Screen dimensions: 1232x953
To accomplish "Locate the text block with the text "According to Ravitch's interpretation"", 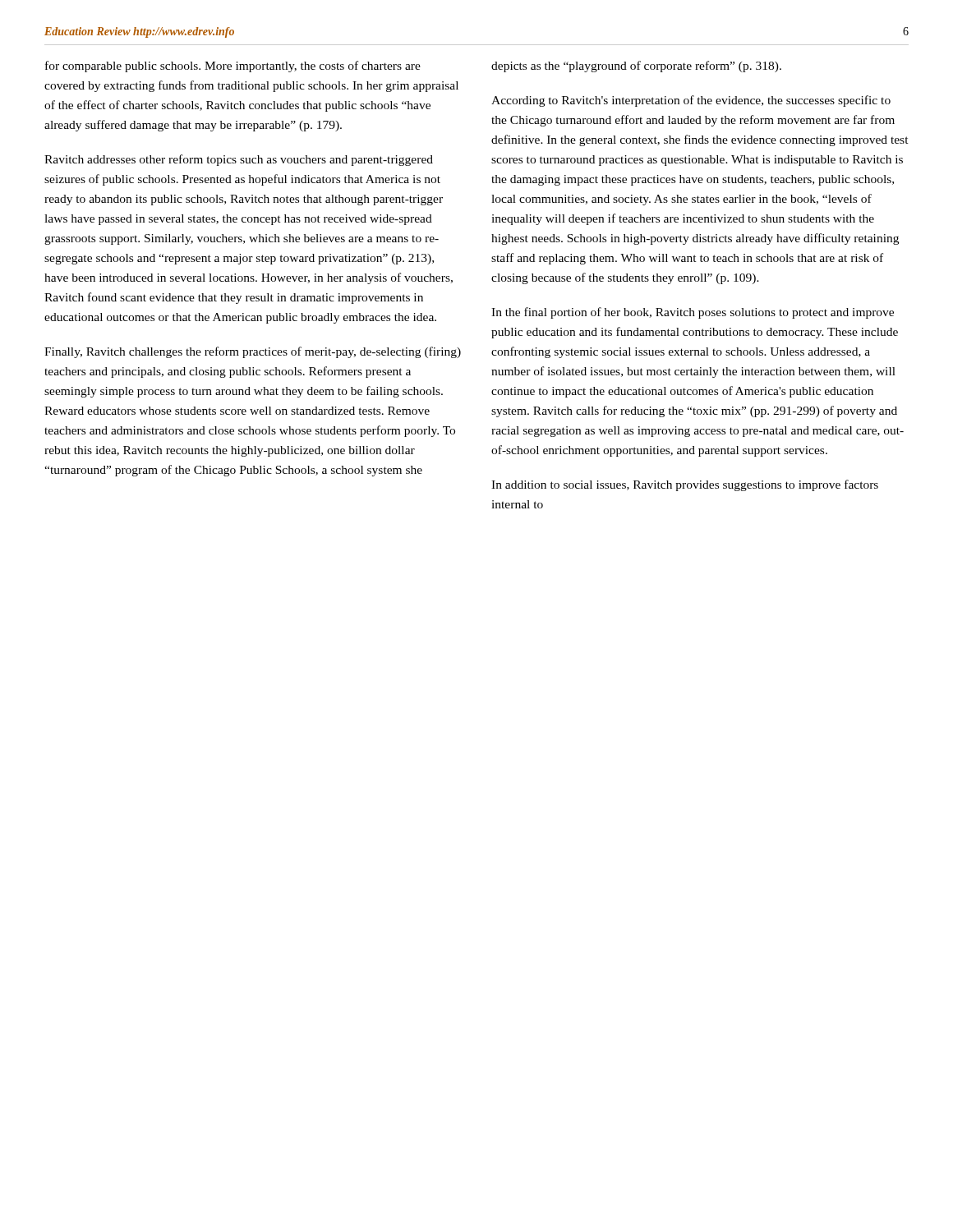I will click(x=700, y=189).
